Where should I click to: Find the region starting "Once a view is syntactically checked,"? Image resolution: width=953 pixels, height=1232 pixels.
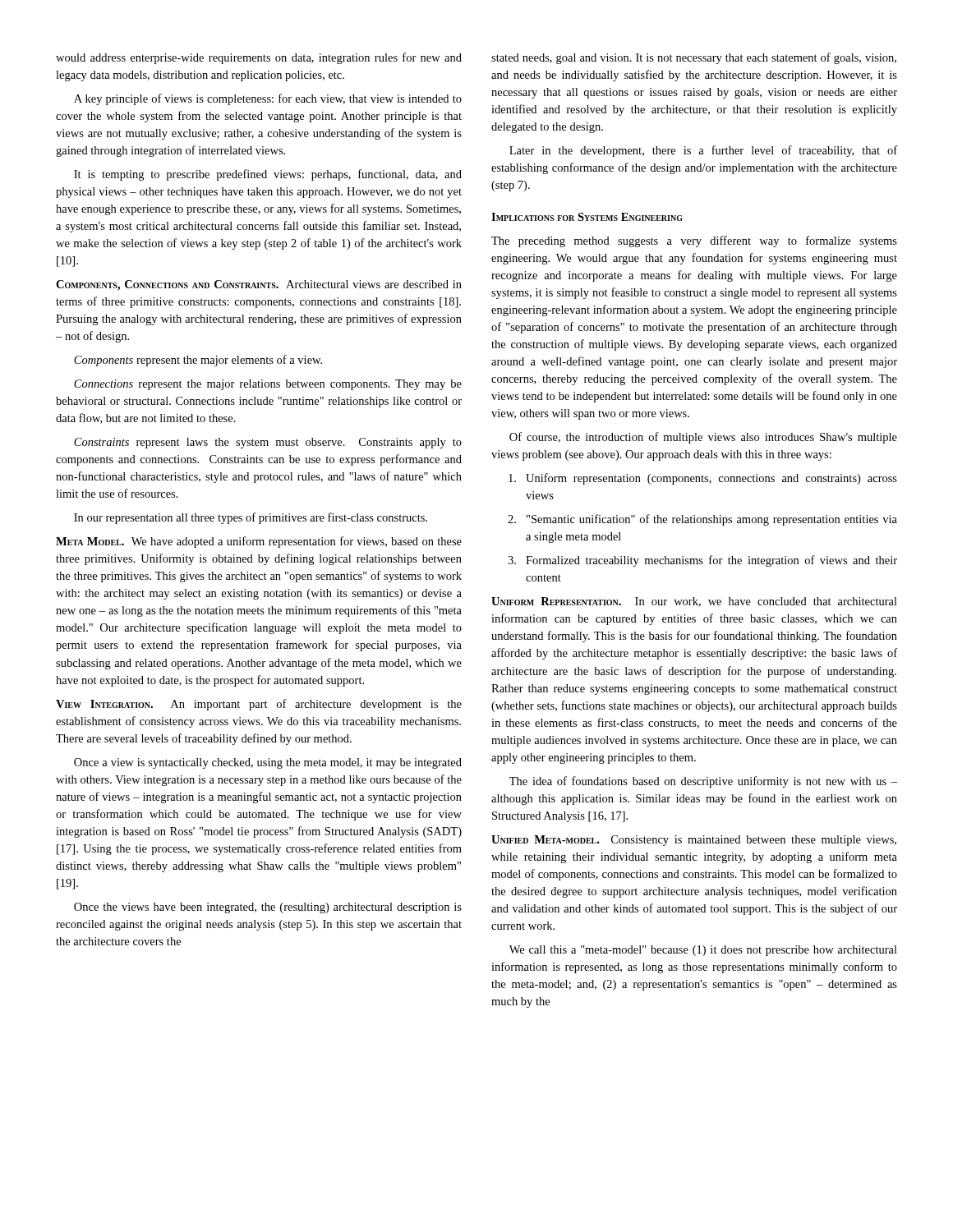coord(259,823)
